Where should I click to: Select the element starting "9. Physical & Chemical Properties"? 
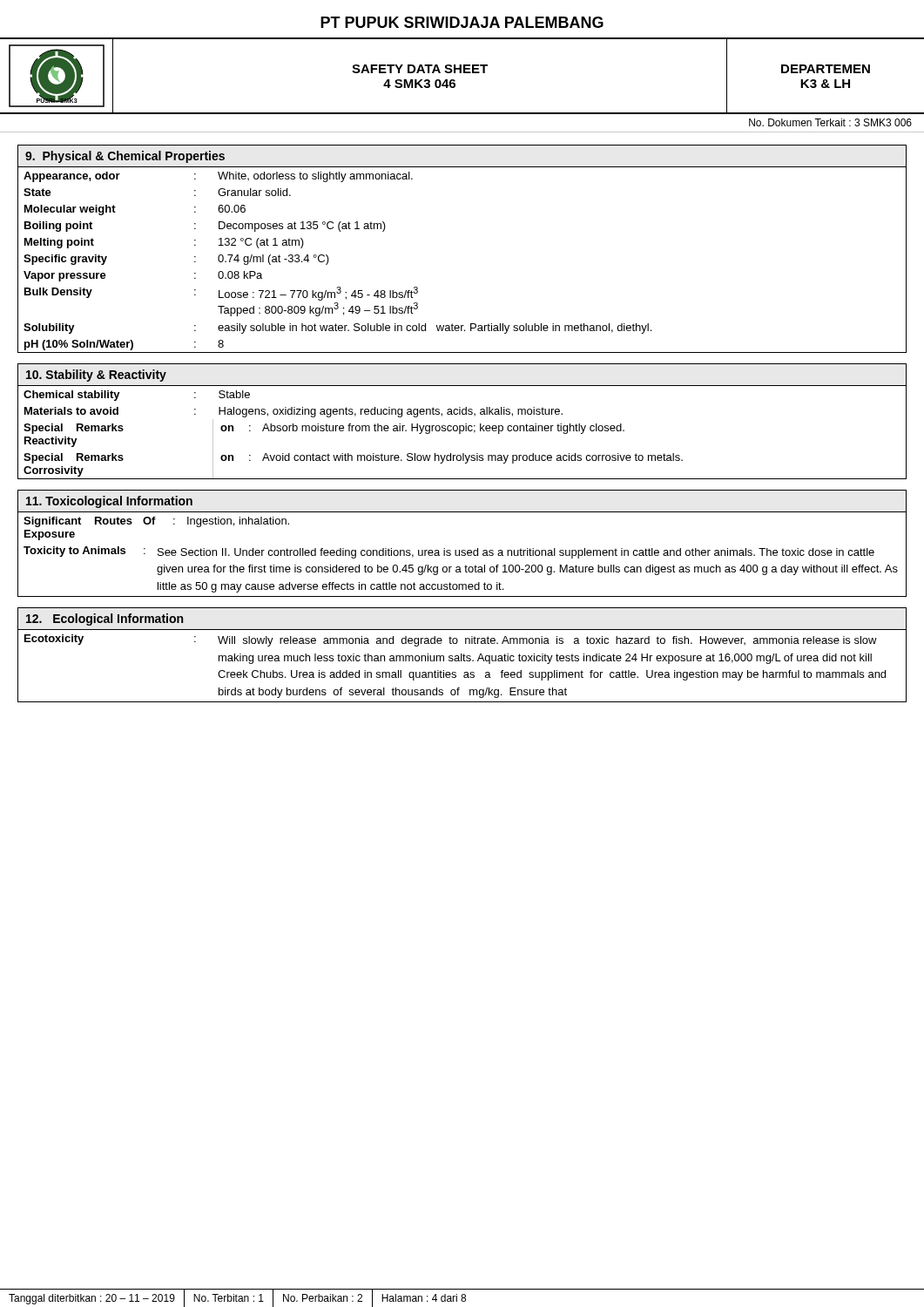pyautogui.click(x=125, y=156)
